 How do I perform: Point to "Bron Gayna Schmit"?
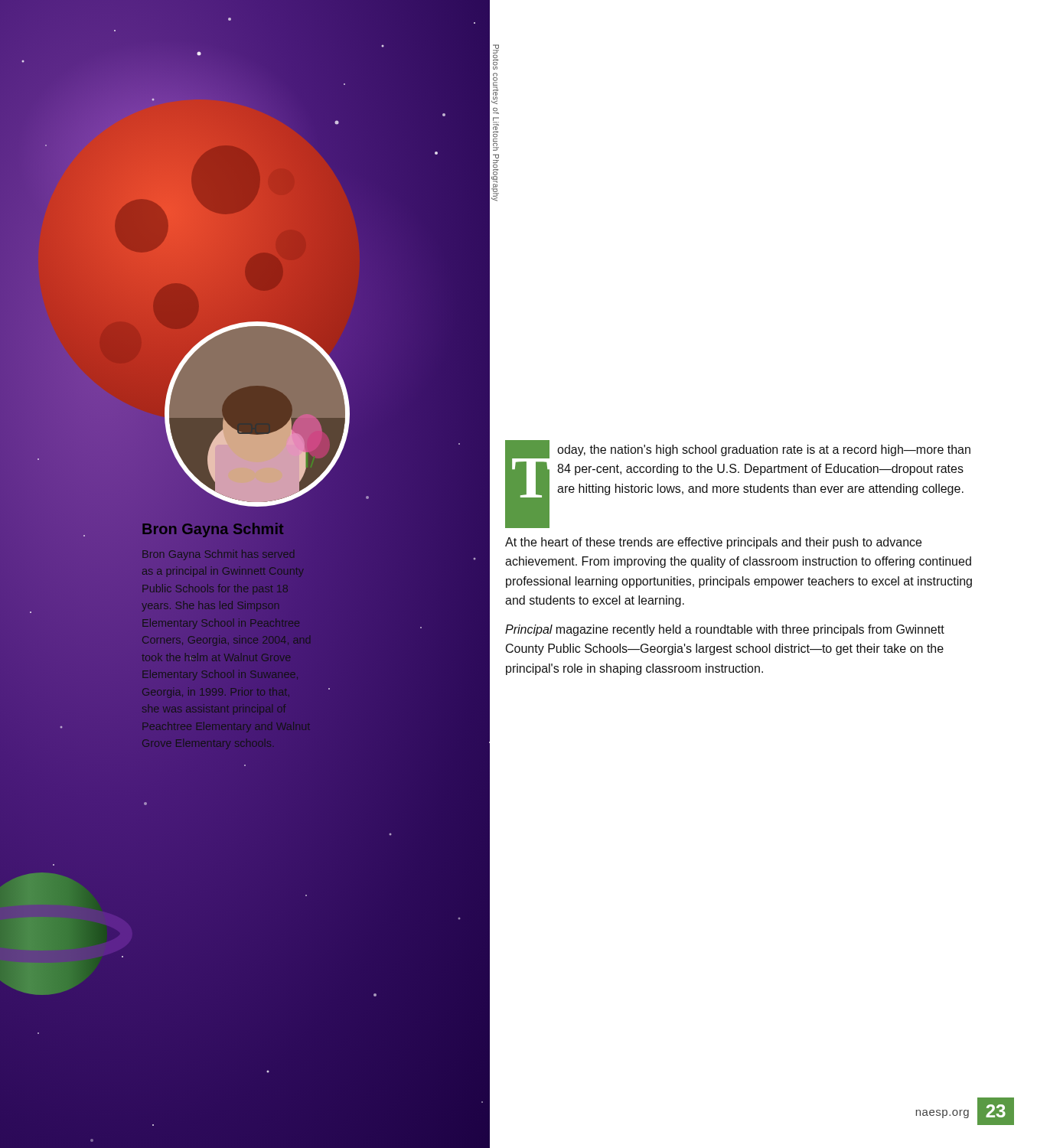tap(213, 529)
